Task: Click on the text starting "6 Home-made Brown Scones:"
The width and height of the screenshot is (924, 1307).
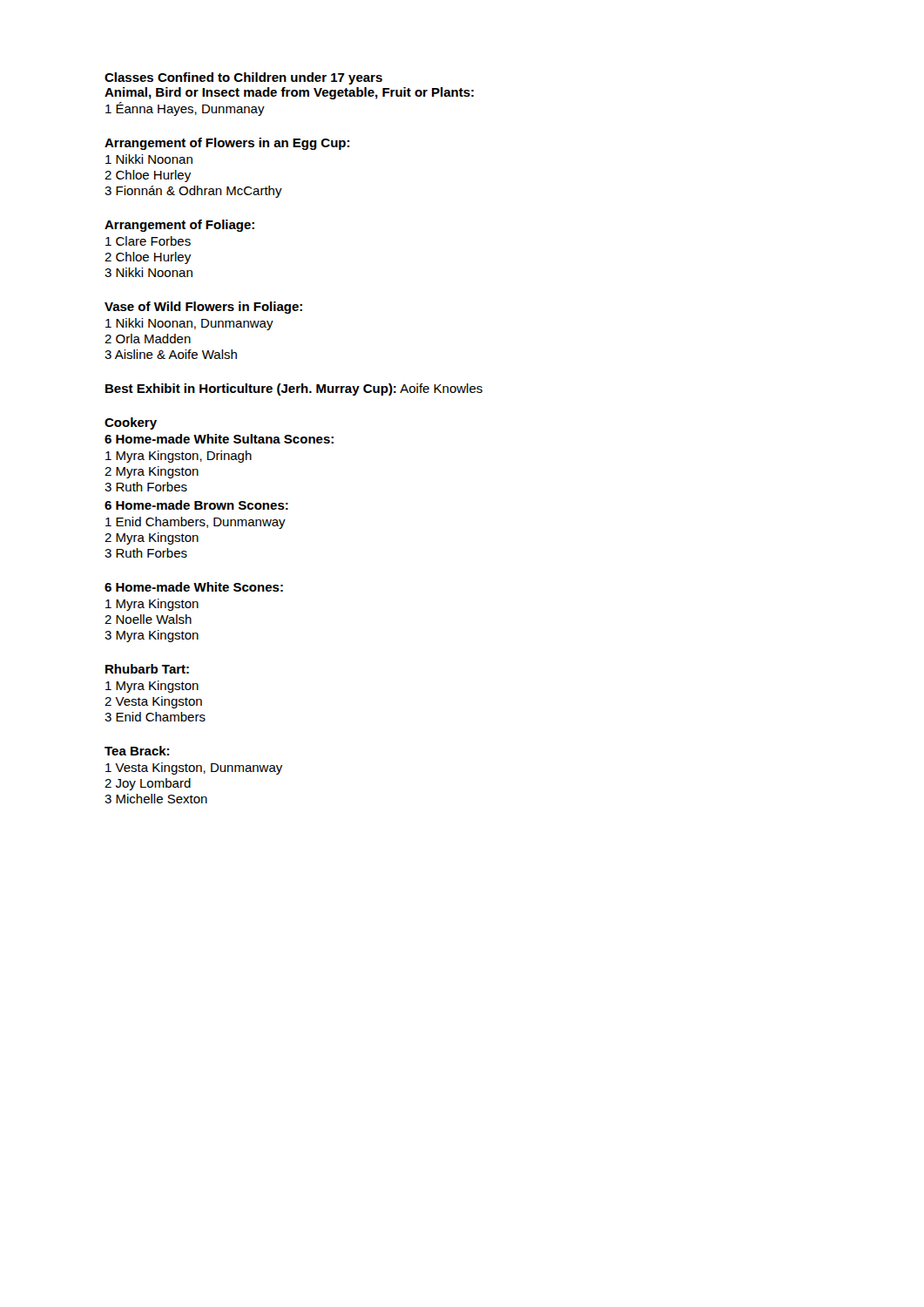Action: [197, 505]
